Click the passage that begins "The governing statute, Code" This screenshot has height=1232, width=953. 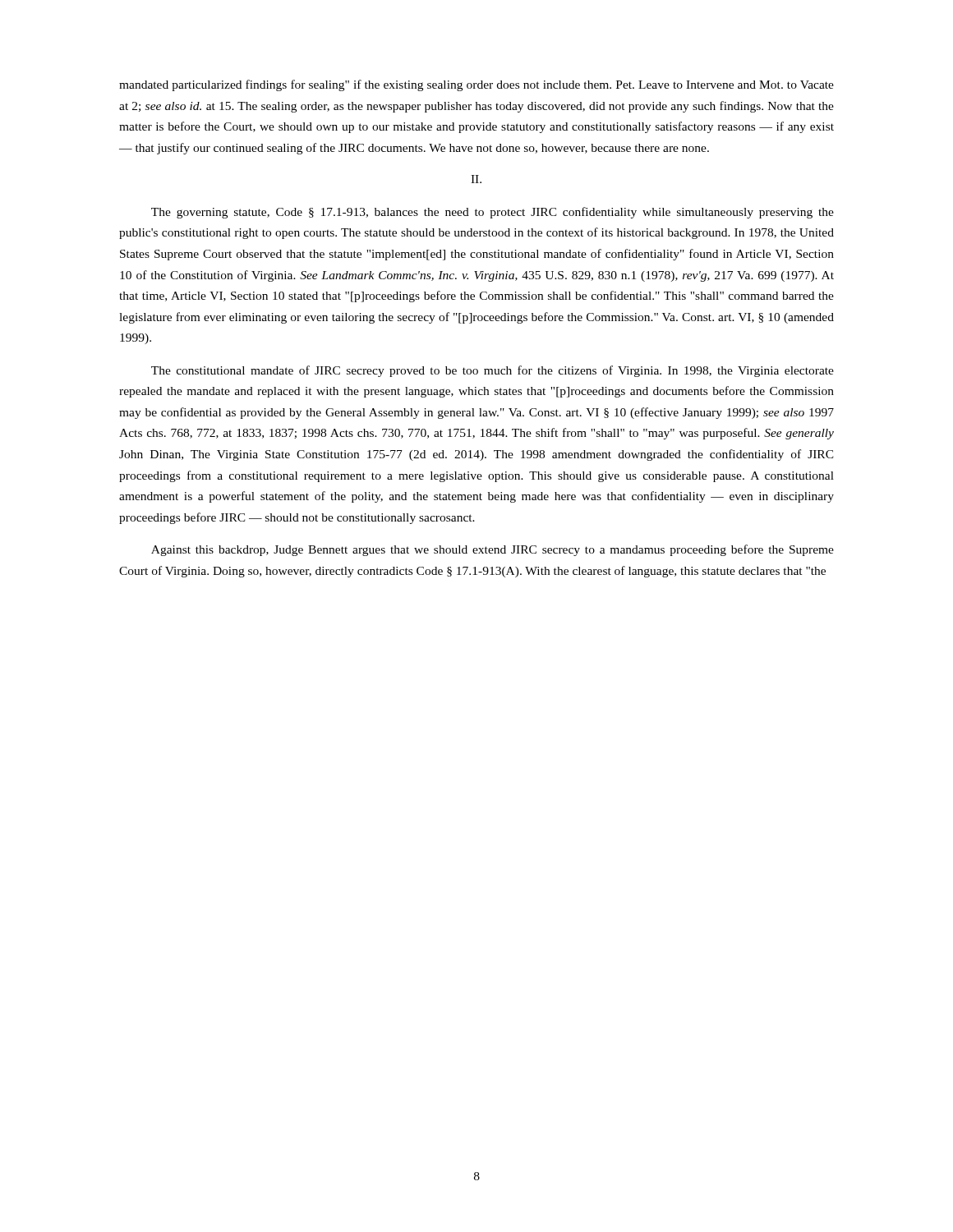(x=476, y=274)
